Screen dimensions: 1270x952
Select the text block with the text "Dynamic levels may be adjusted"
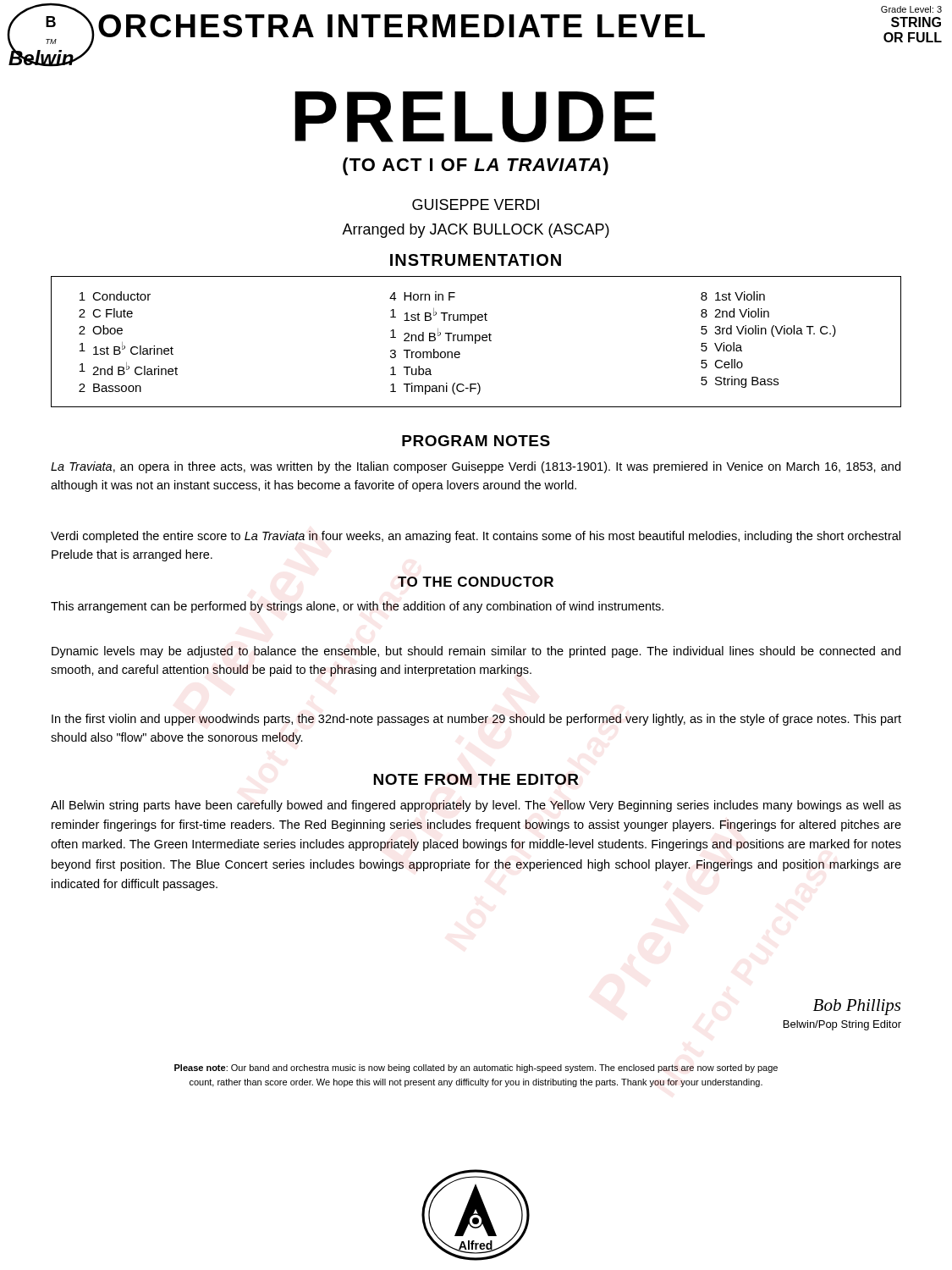coord(476,661)
